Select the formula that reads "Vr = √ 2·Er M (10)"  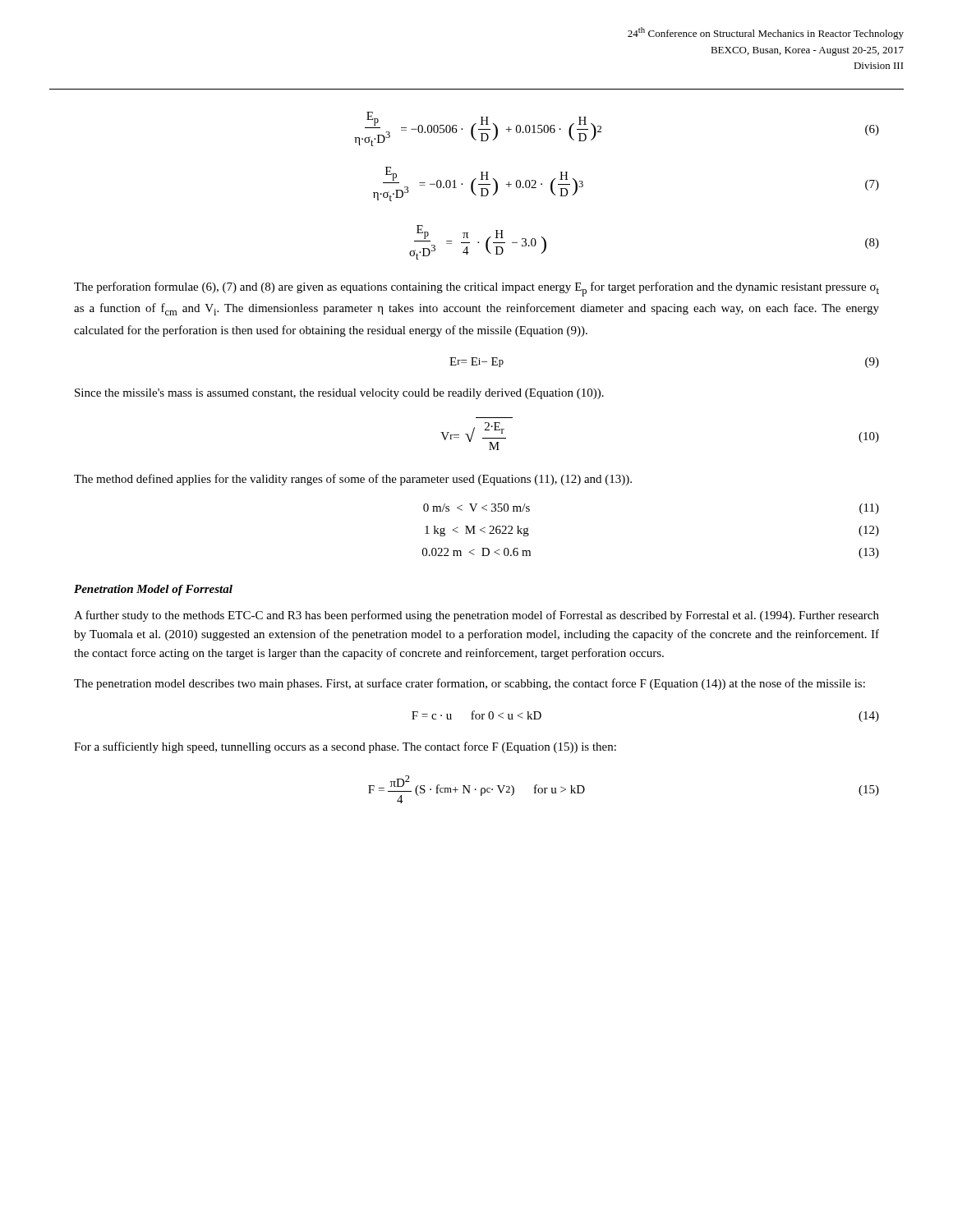pyautogui.click(x=476, y=436)
